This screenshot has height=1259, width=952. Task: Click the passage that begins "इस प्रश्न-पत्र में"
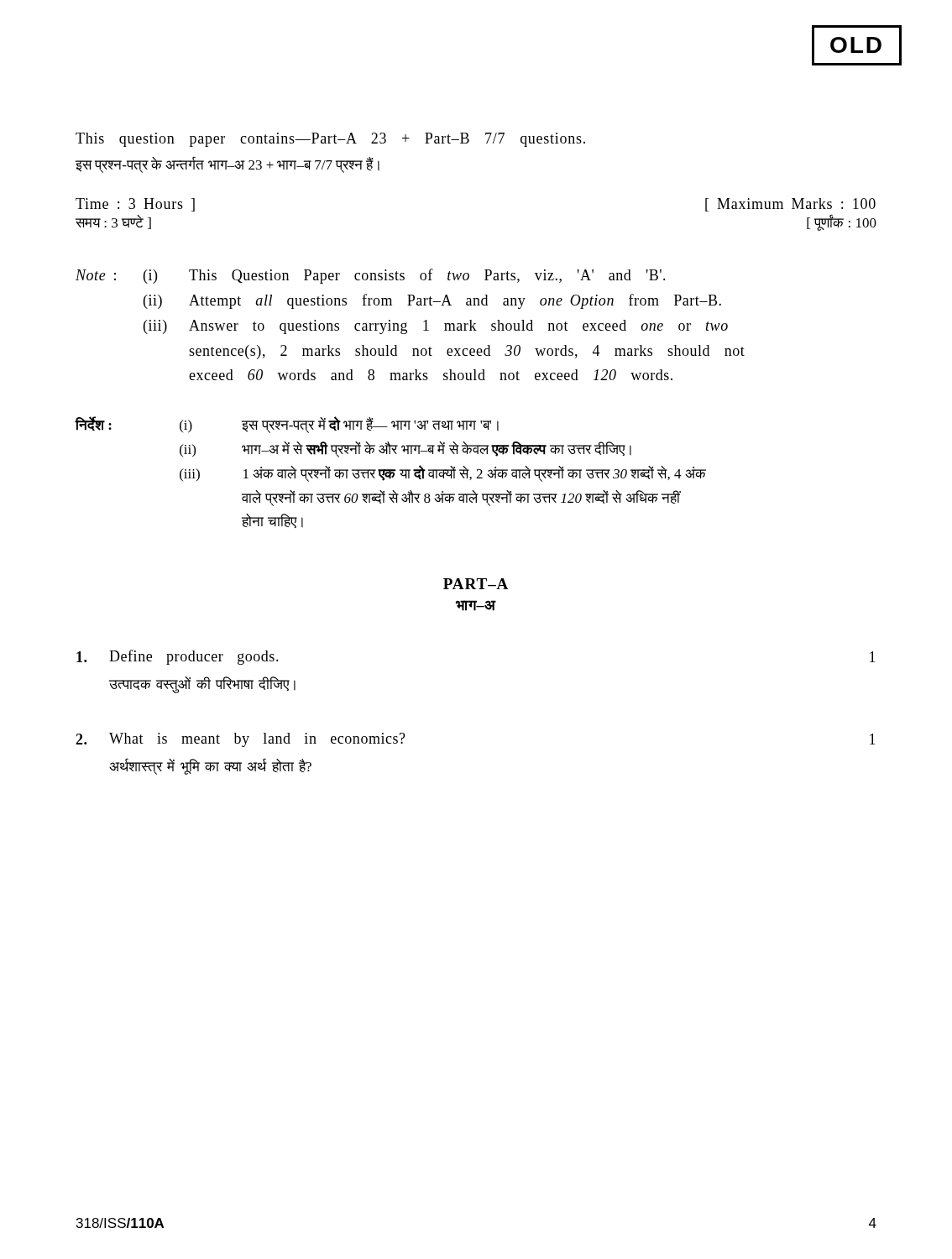coord(372,425)
